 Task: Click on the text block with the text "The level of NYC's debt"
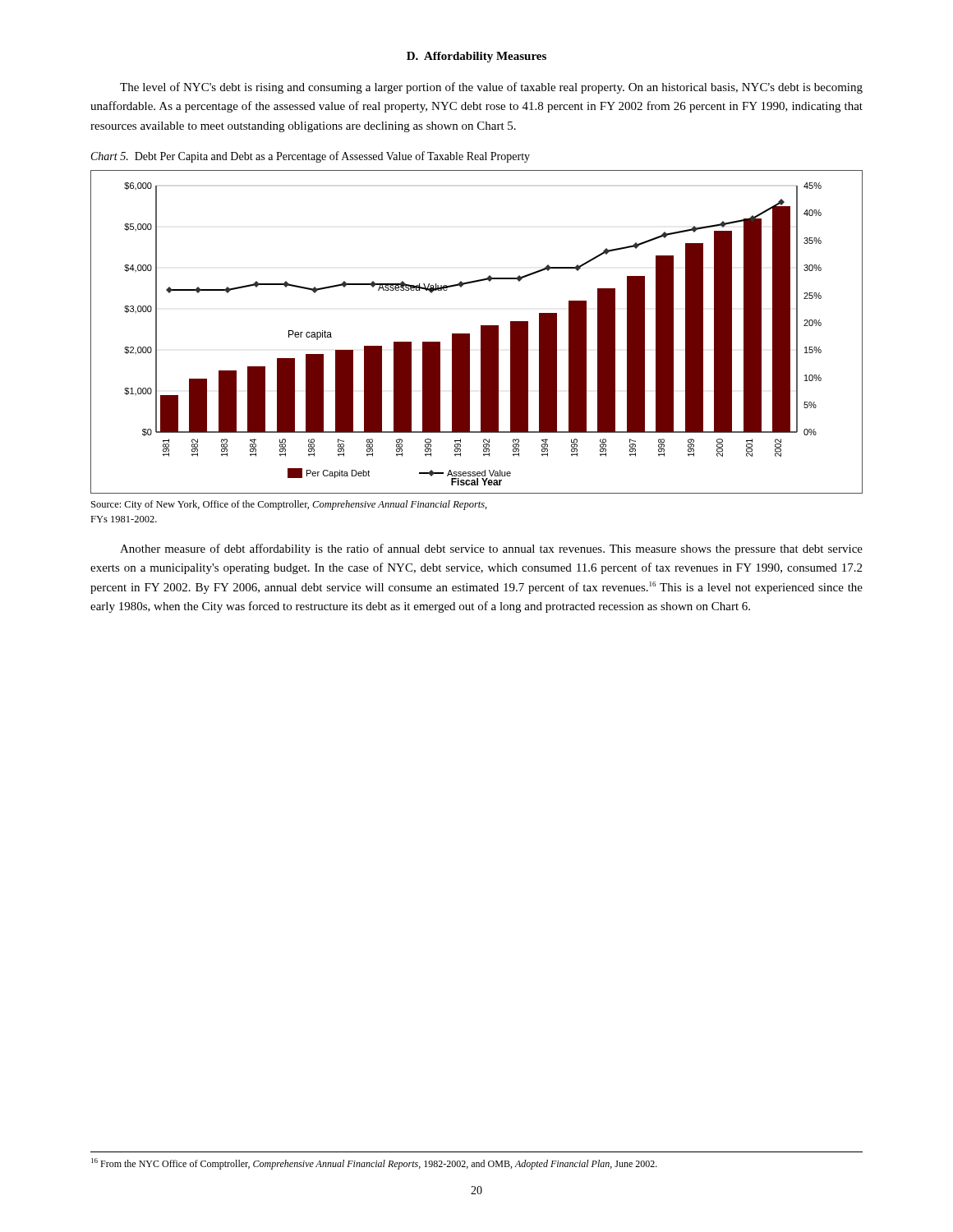click(x=476, y=106)
